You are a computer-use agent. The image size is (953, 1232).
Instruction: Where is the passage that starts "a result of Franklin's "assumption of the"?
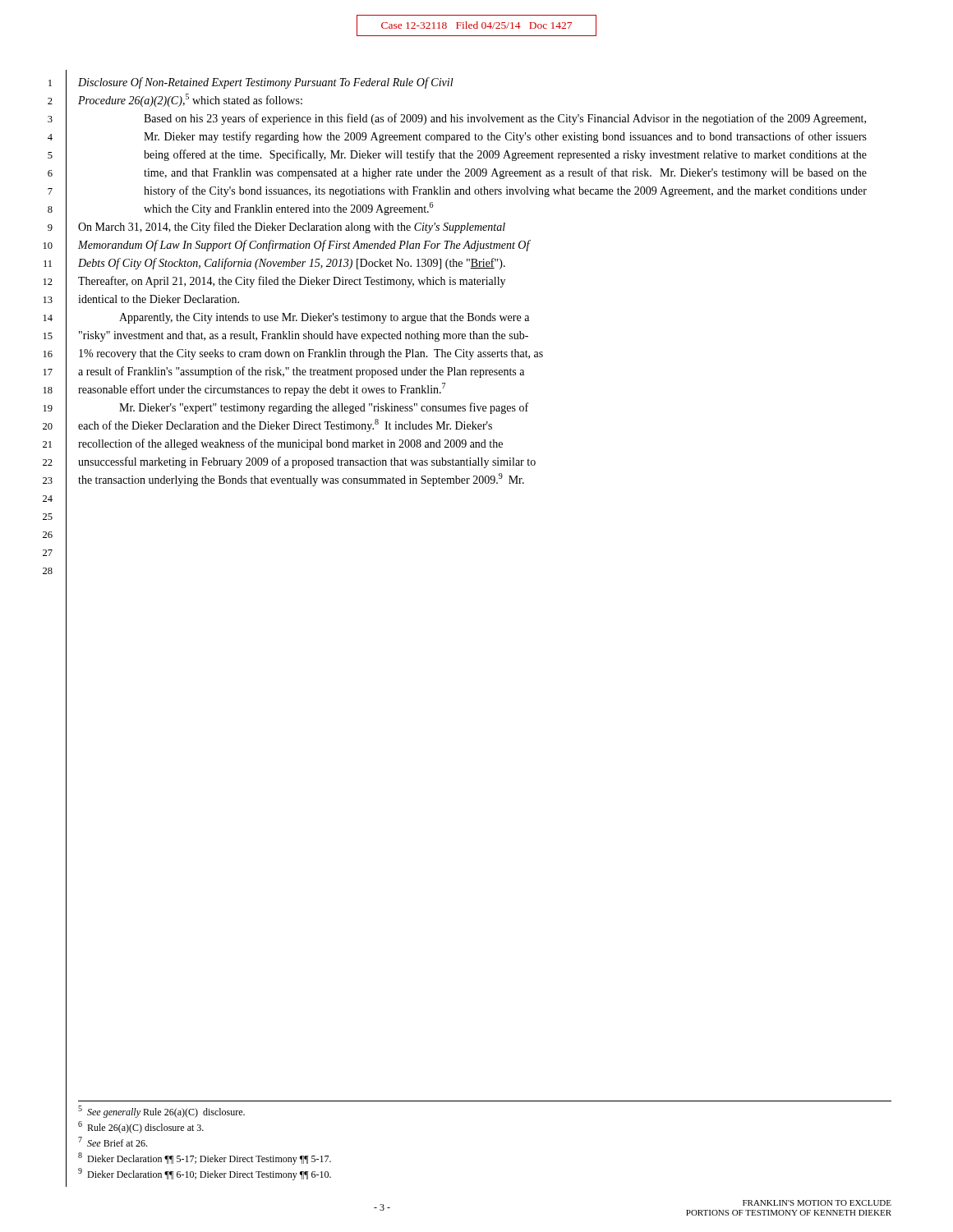pyautogui.click(x=301, y=372)
